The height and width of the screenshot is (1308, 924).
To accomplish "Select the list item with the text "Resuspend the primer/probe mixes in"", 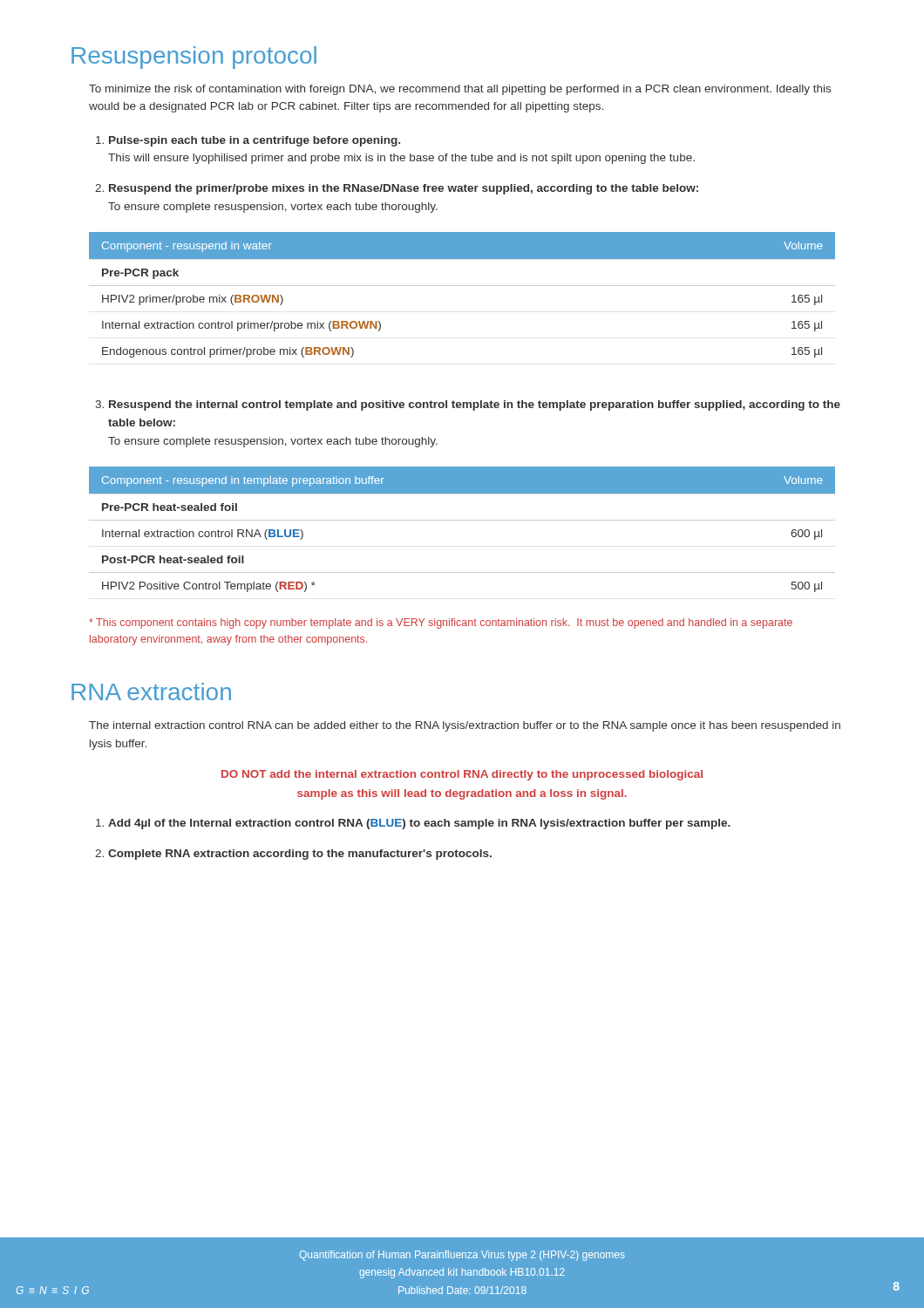I will pyautogui.click(x=472, y=198).
